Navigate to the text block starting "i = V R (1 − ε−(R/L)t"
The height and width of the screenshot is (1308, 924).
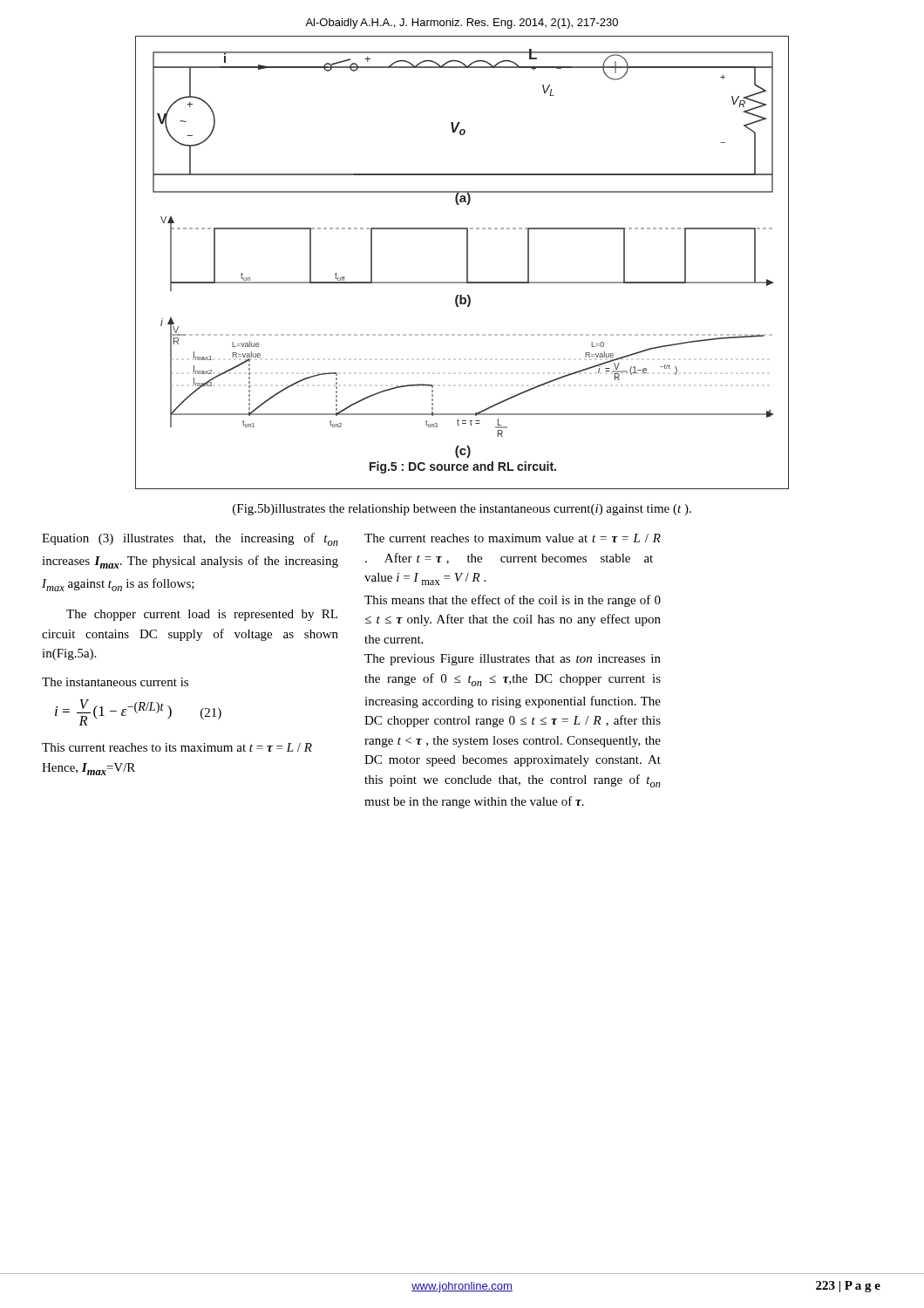click(138, 713)
